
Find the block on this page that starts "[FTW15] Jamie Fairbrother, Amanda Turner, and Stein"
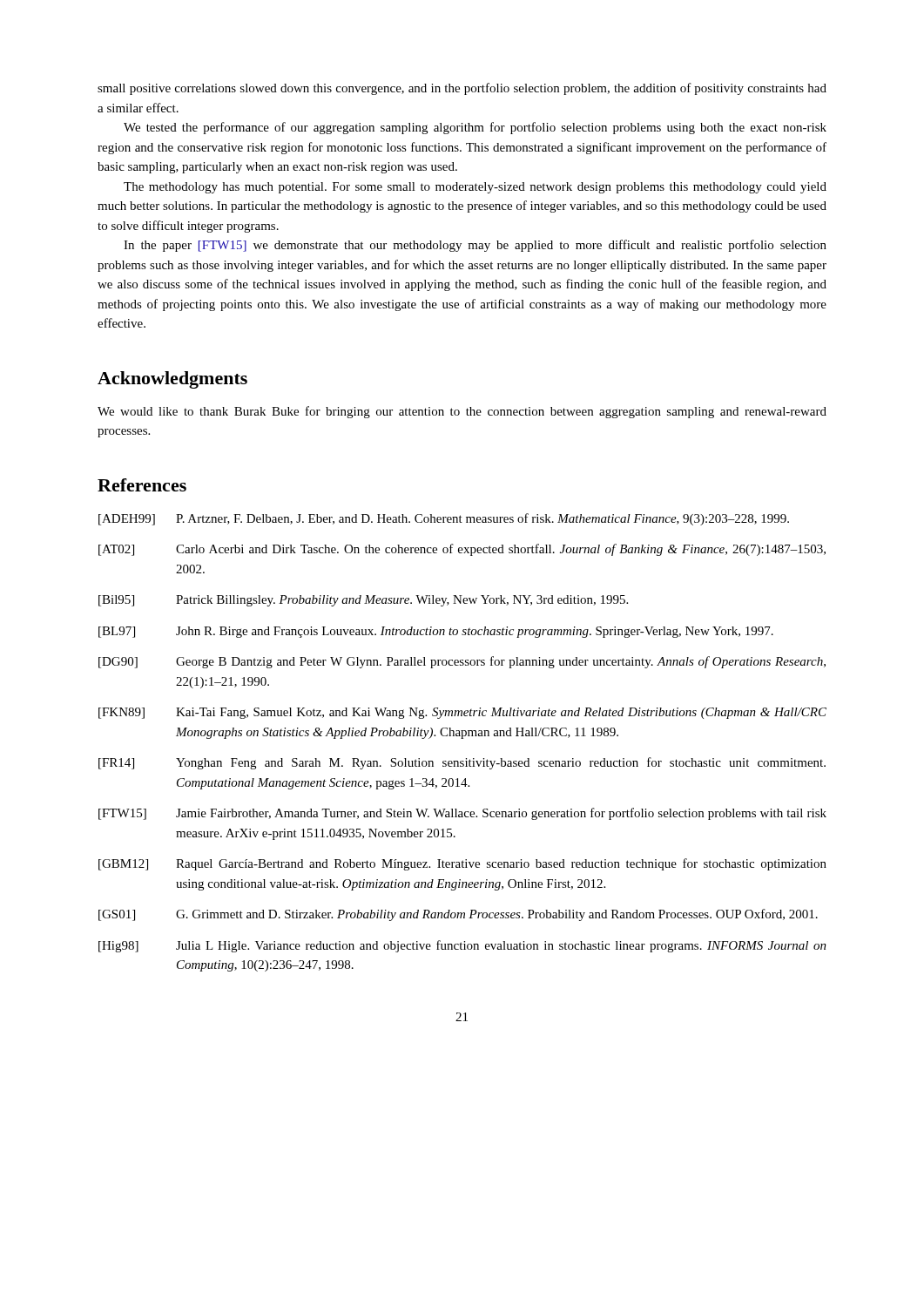pyautogui.click(x=462, y=823)
